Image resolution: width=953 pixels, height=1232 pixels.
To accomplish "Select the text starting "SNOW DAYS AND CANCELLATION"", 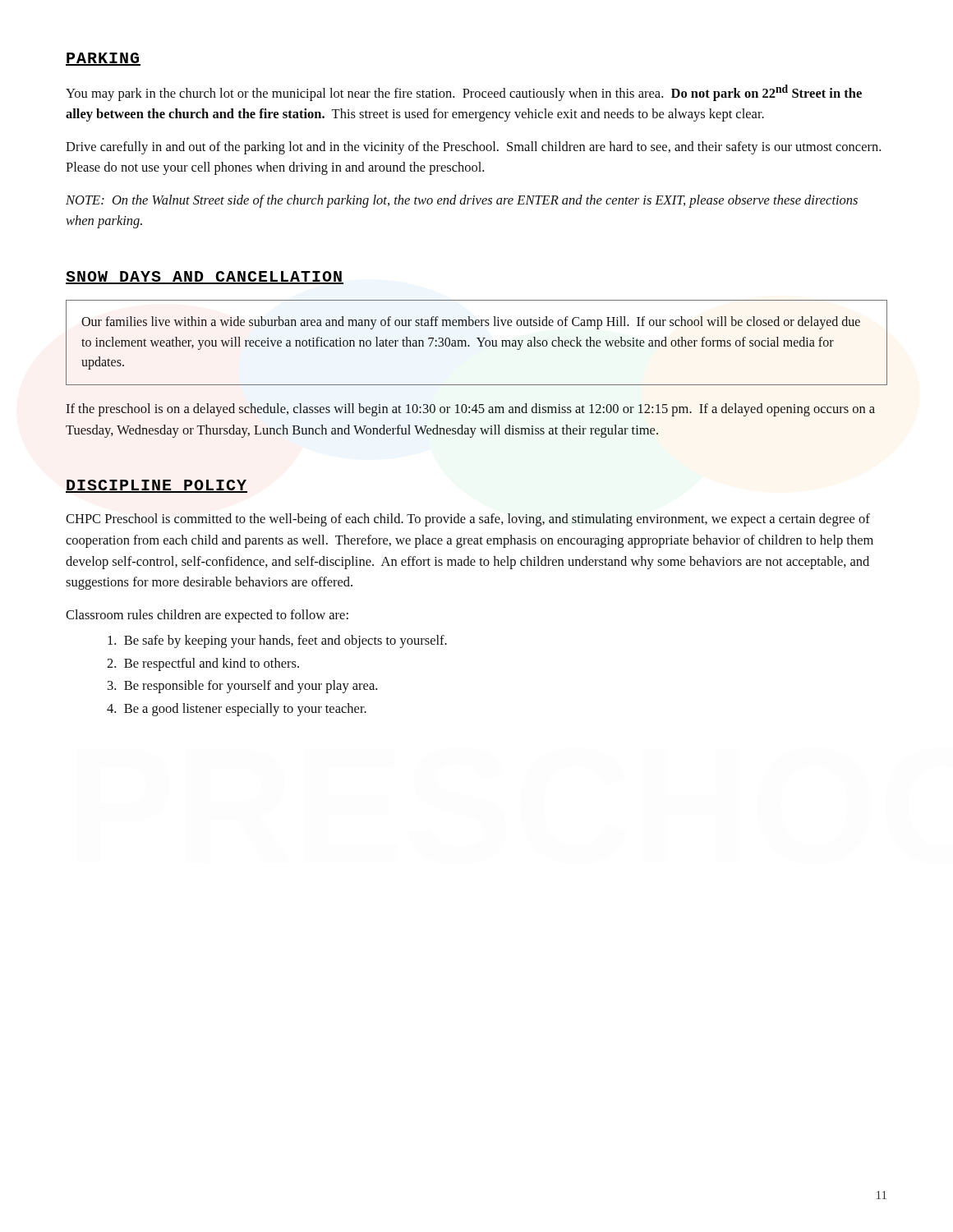I will click(x=205, y=277).
